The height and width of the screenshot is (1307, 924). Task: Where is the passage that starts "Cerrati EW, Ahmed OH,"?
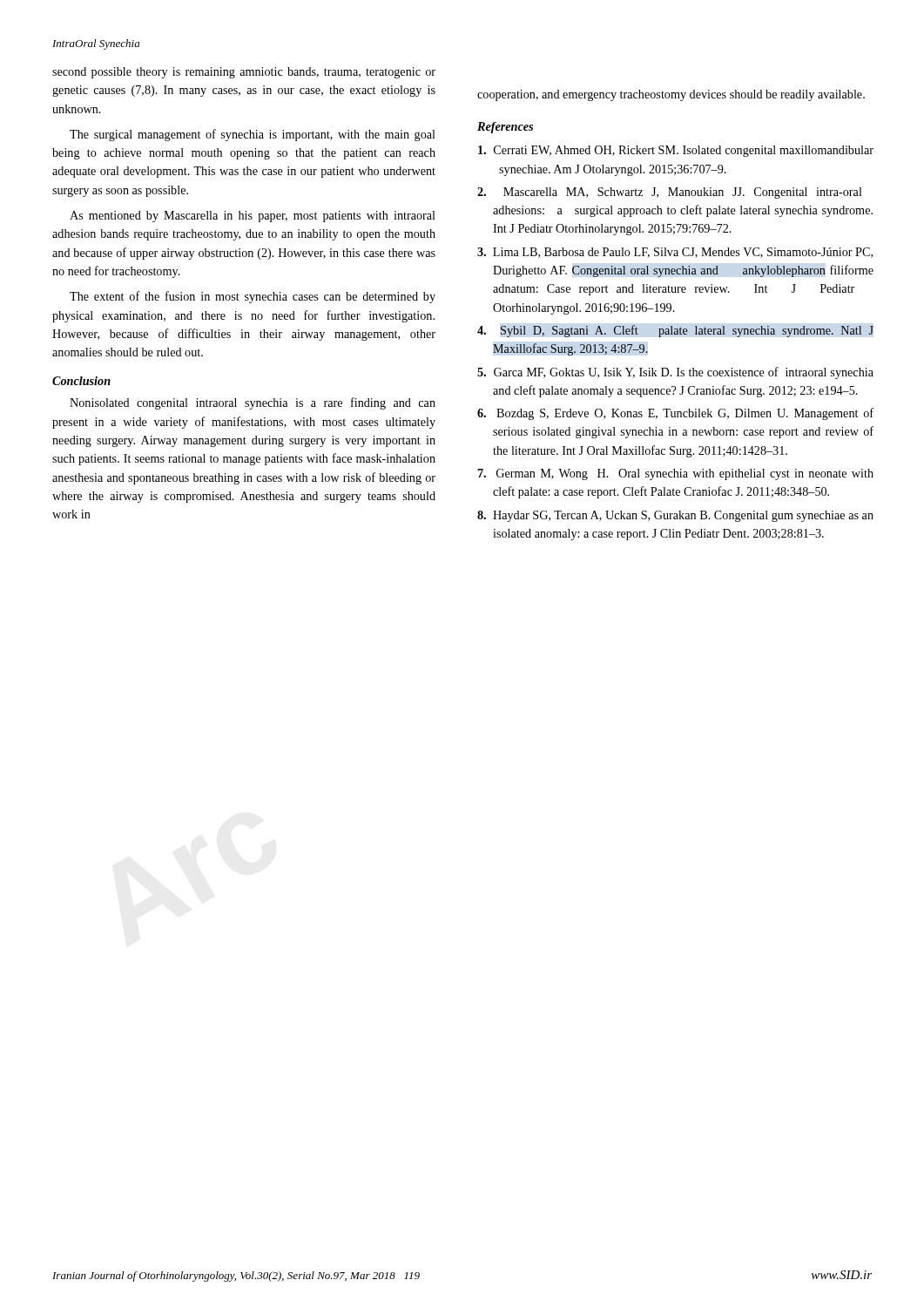point(675,159)
